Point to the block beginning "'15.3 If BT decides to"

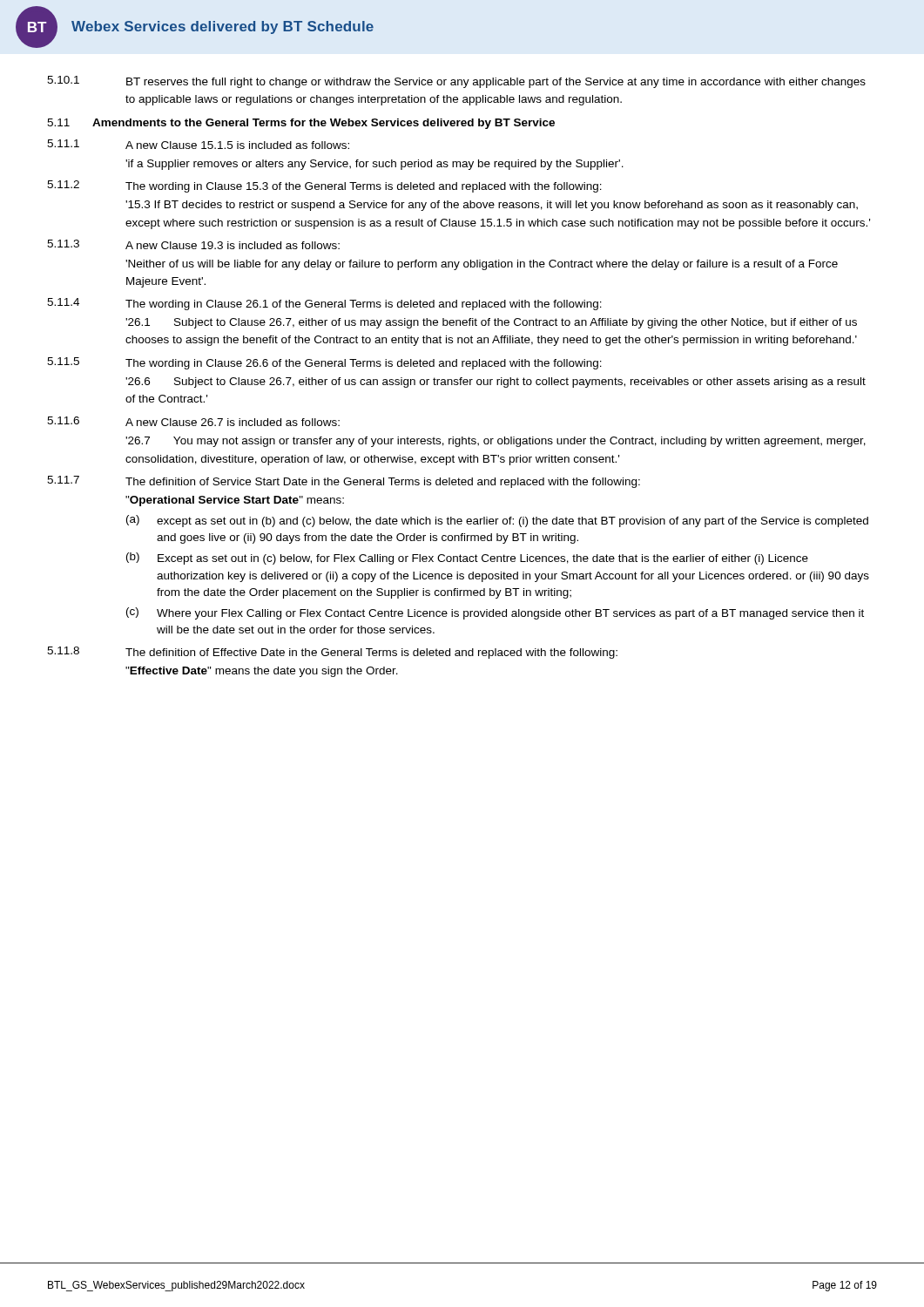point(498,213)
